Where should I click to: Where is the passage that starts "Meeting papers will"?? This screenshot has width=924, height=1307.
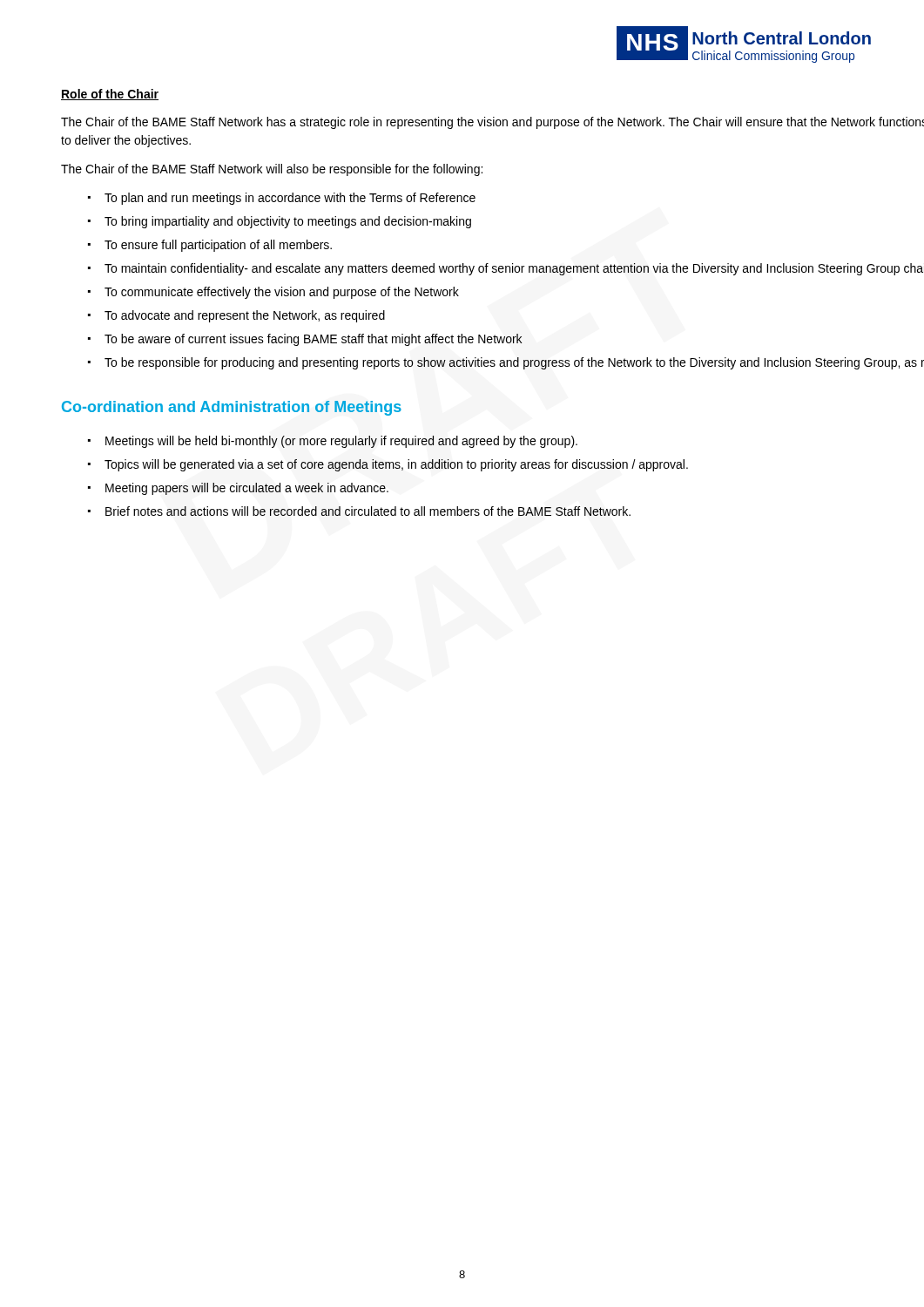[247, 488]
